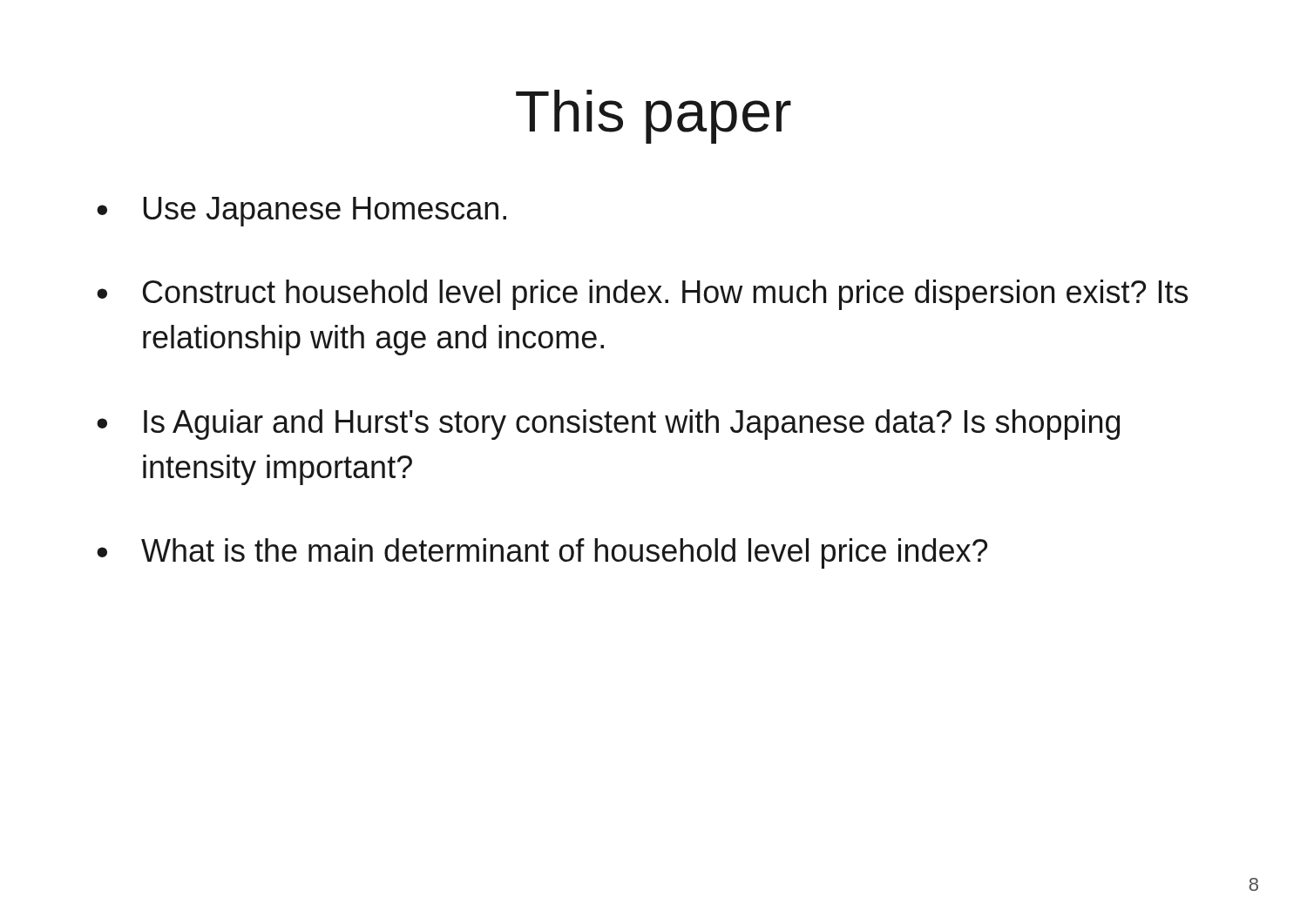Viewport: 1307px width, 924px height.
Task: Locate the list item that says "• Is Aguiar and Hurst's story consistent with"
Action: (654, 445)
